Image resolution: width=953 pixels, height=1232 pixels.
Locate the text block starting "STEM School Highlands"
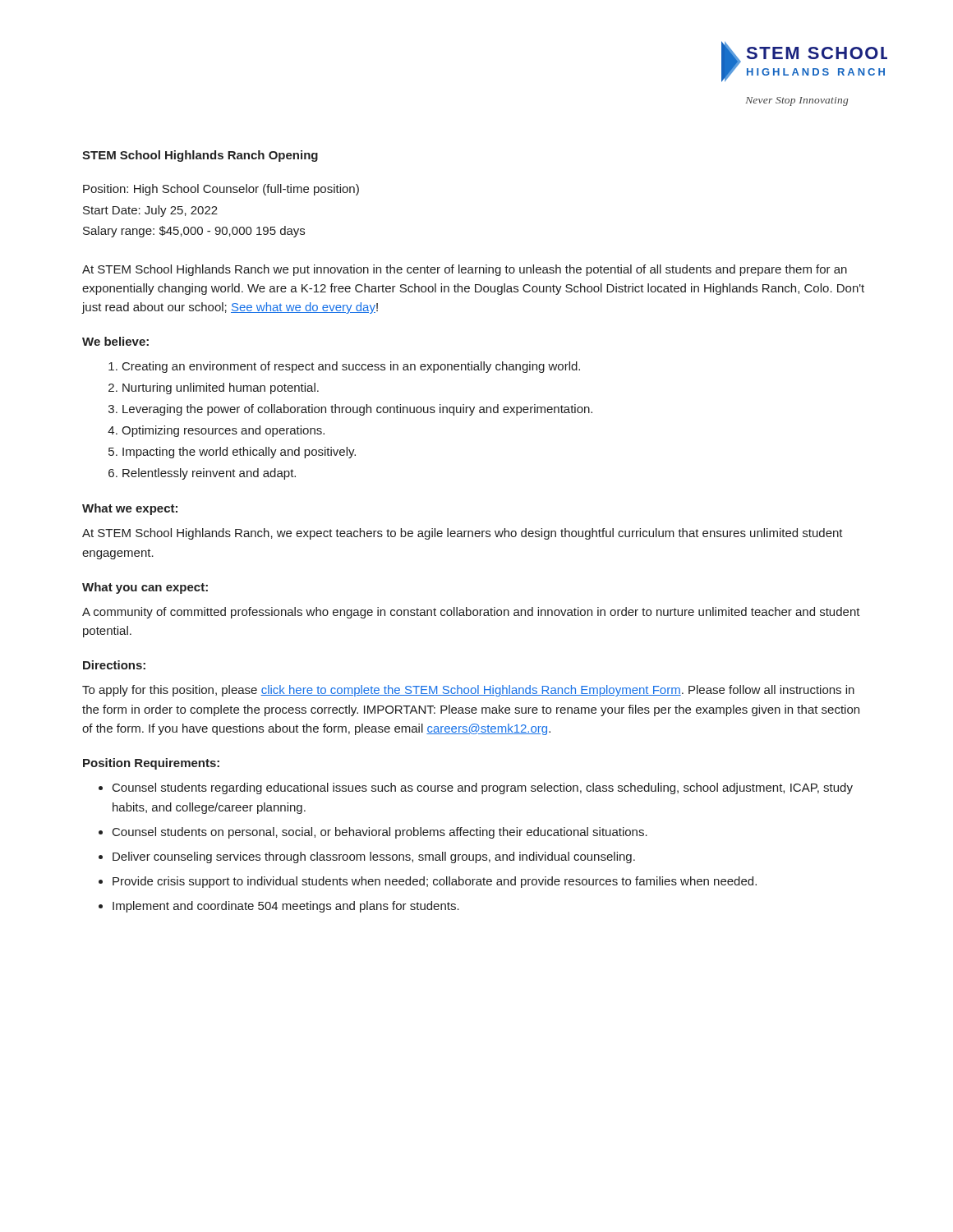200,155
